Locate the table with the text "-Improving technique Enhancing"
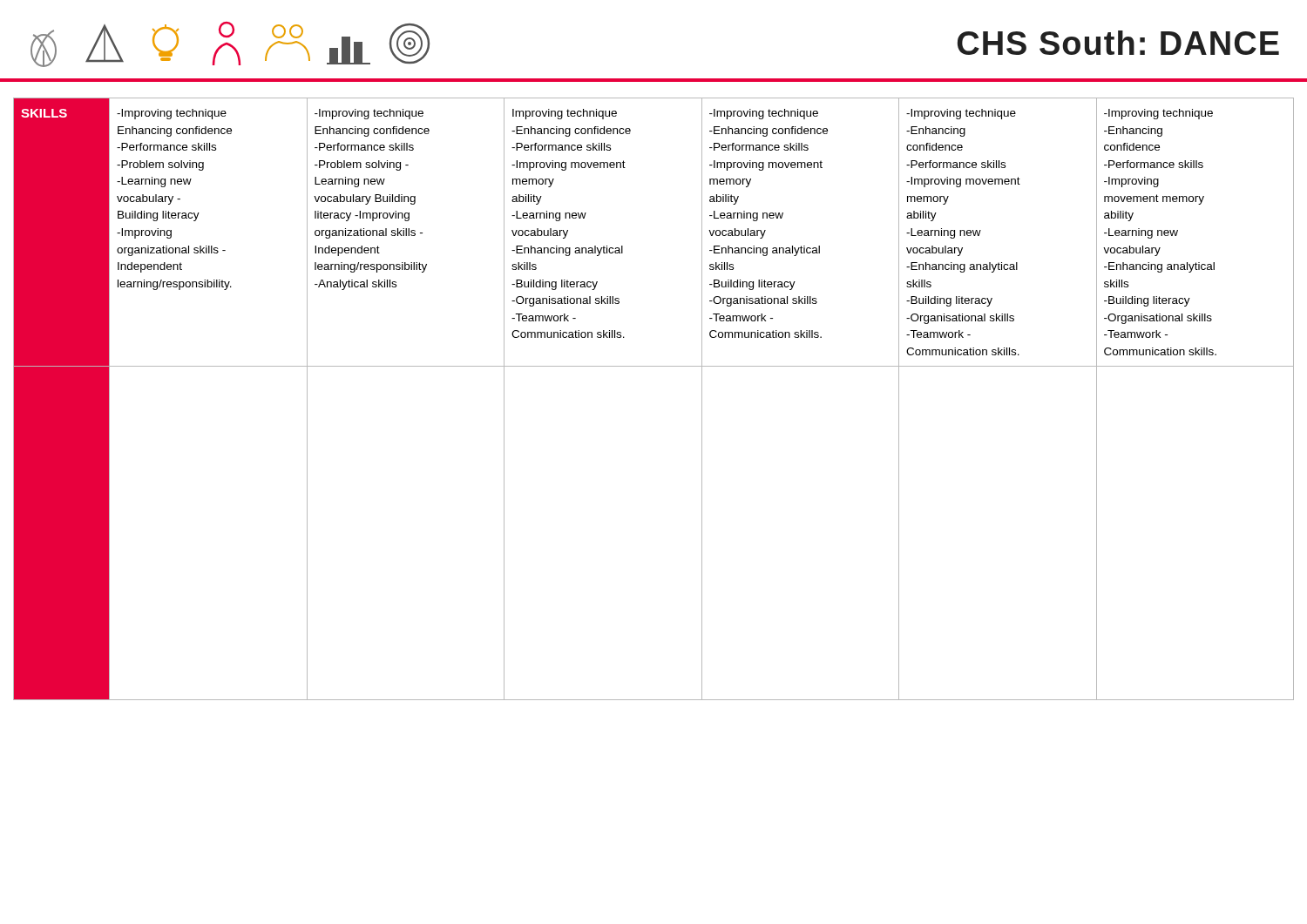This screenshot has height=924, width=1307. pos(654,396)
